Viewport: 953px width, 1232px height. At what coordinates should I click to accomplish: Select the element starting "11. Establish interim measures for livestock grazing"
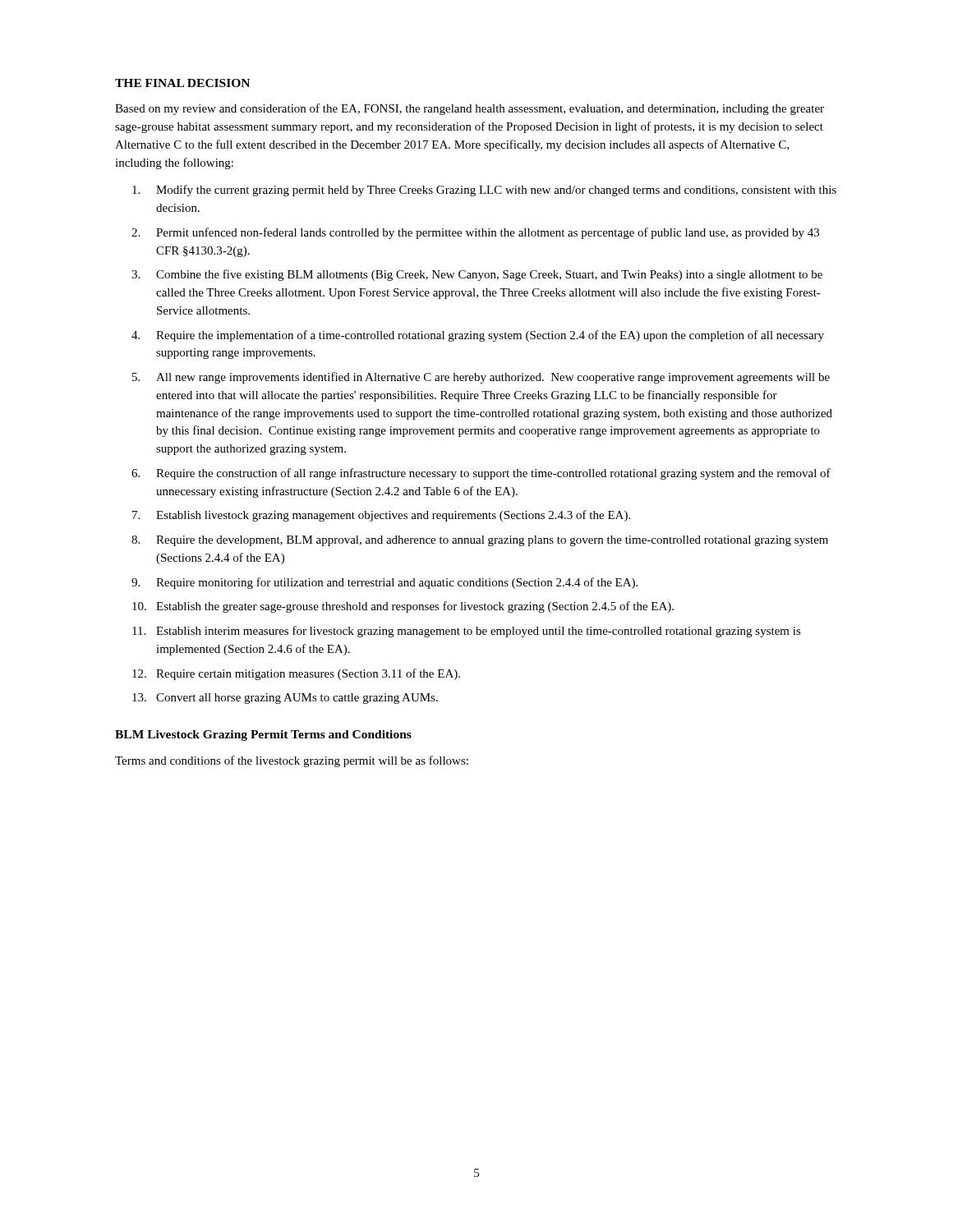pos(485,641)
